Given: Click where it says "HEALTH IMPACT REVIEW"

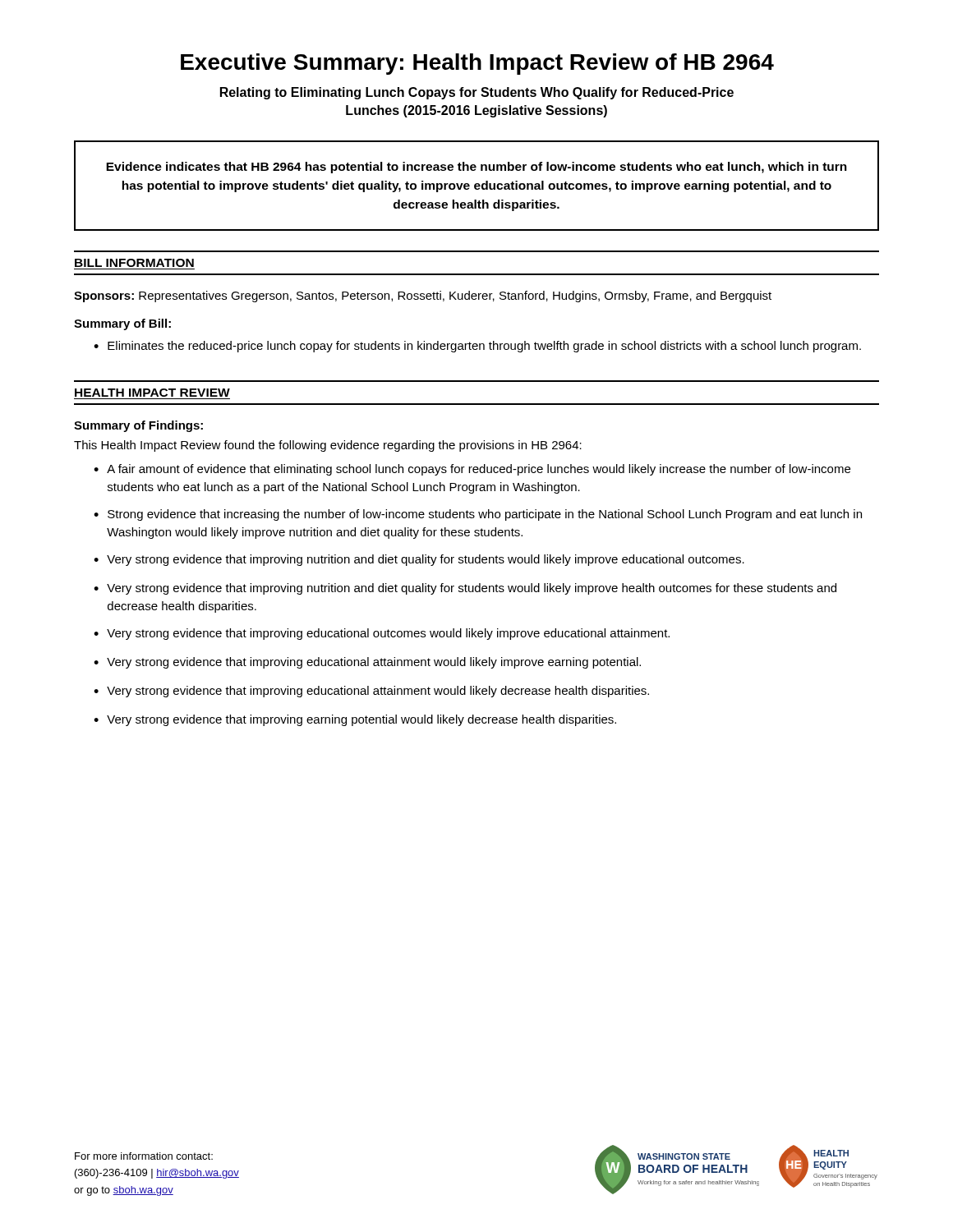Looking at the screenshot, I should coord(152,392).
